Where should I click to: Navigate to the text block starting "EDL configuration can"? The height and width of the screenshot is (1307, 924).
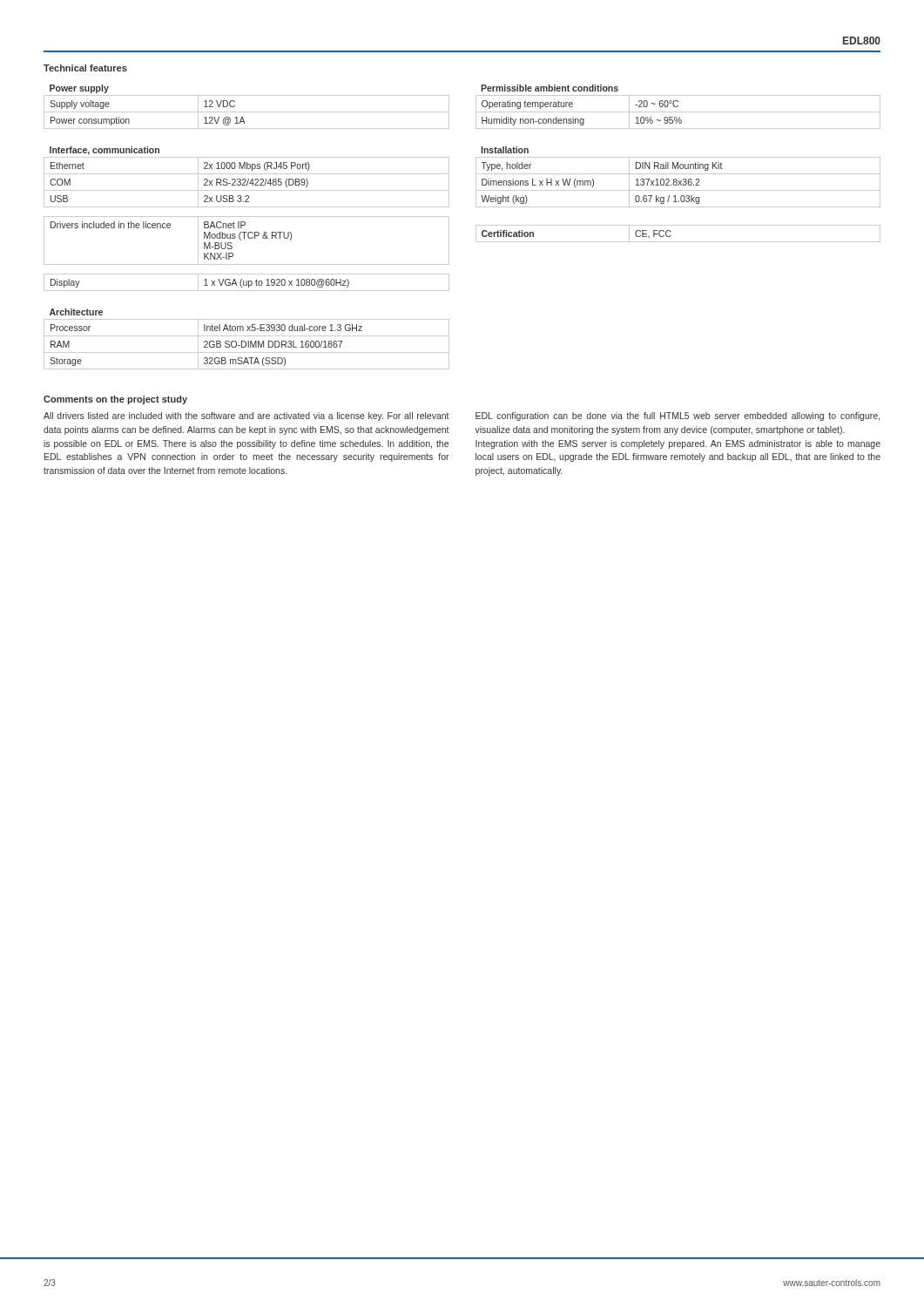coord(678,443)
